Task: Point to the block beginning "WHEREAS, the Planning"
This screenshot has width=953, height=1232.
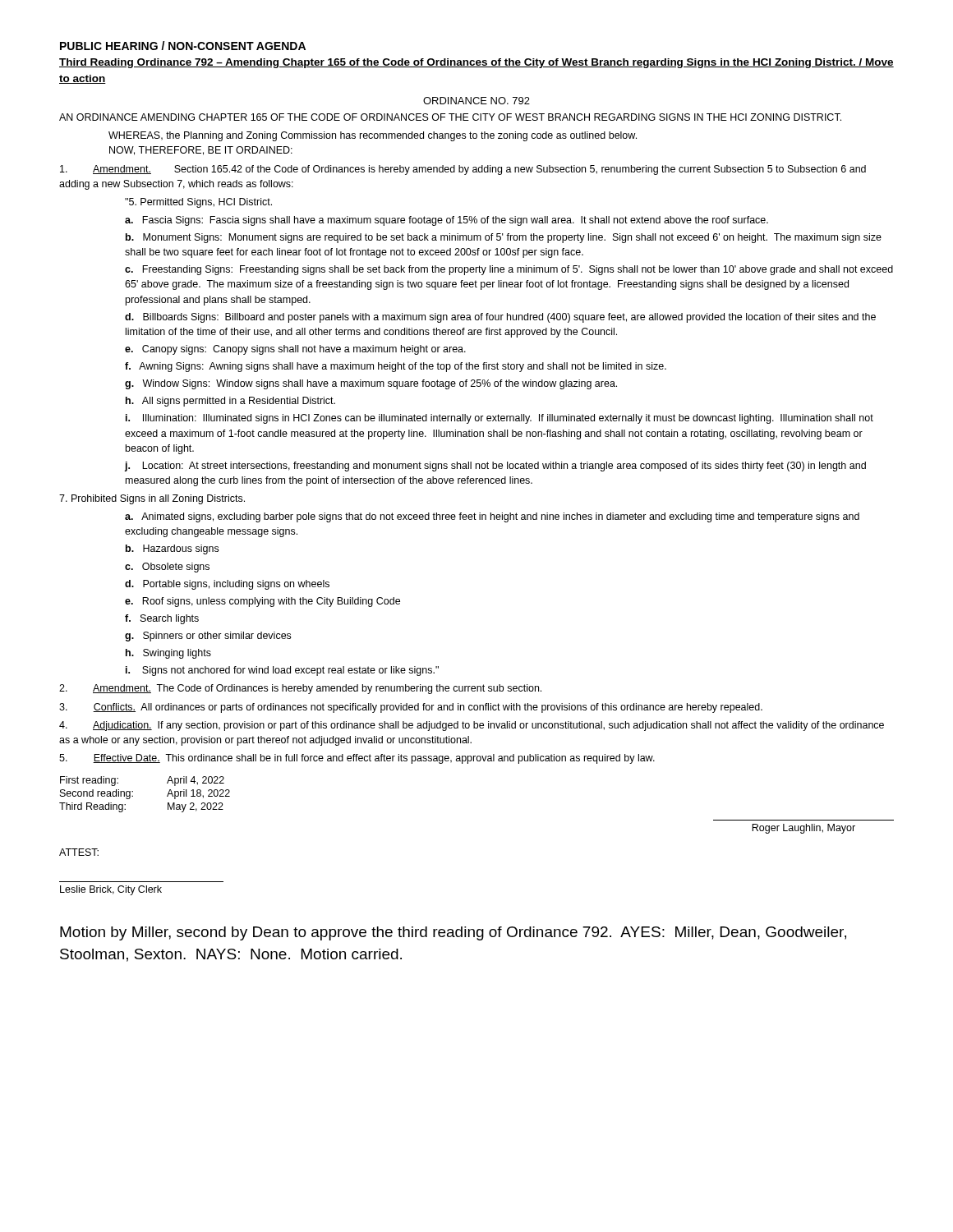Action: coord(373,143)
